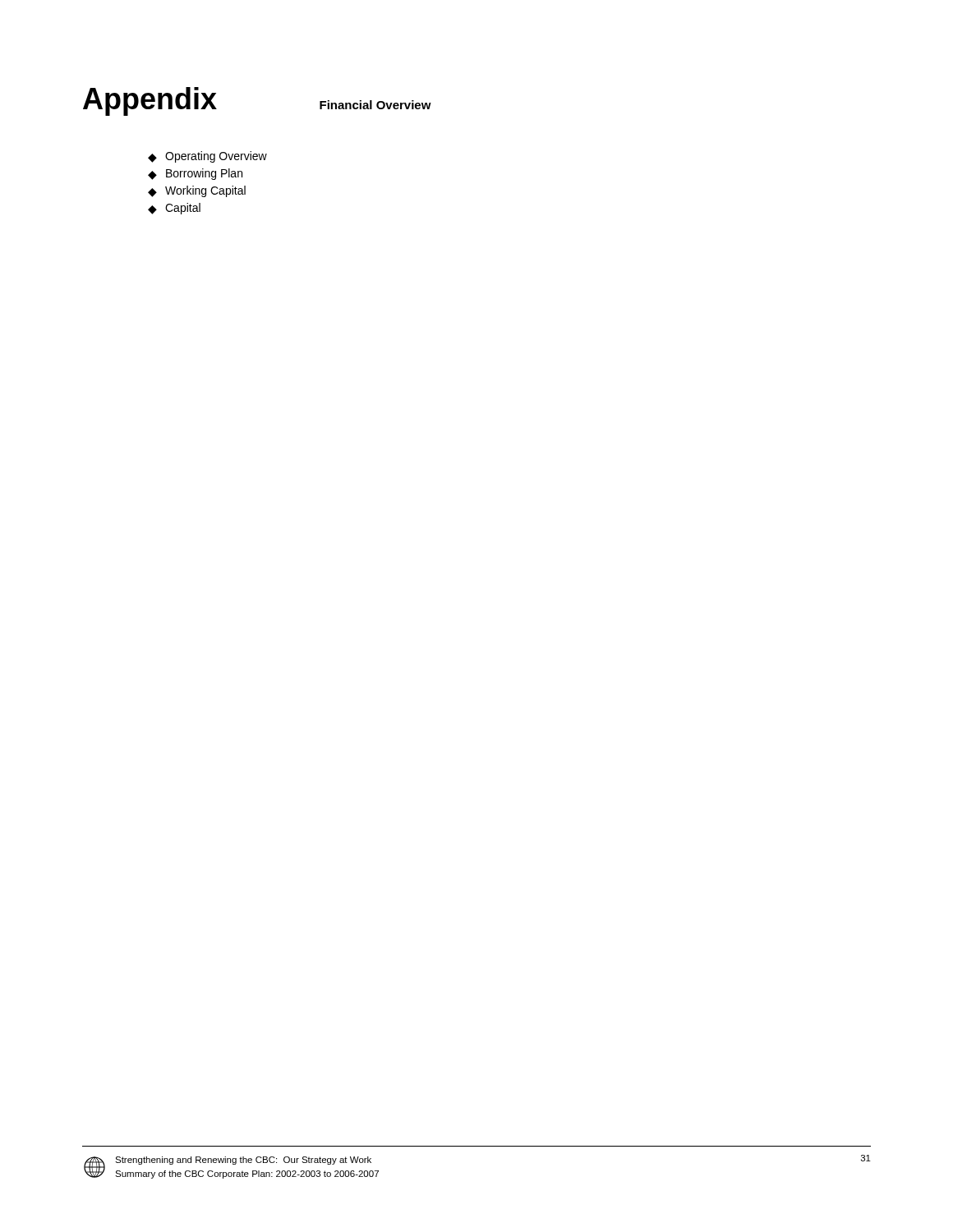This screenshot has height=1232, width=953.
Task: Navigate to the text starting "◆ Working Capital"
Action: (x=197, y=191)
